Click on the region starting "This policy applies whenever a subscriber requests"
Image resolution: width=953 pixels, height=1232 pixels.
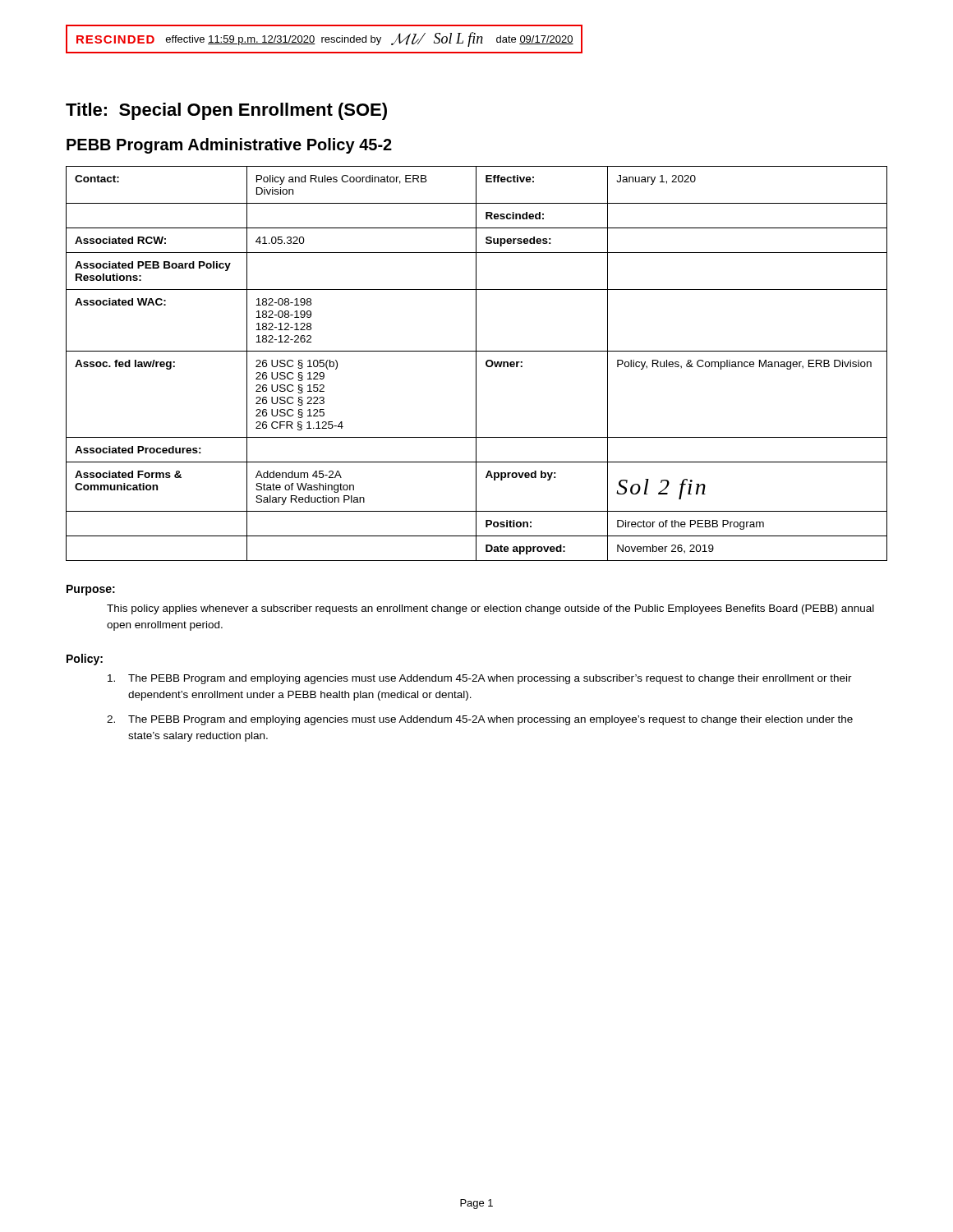pos(497,617)
